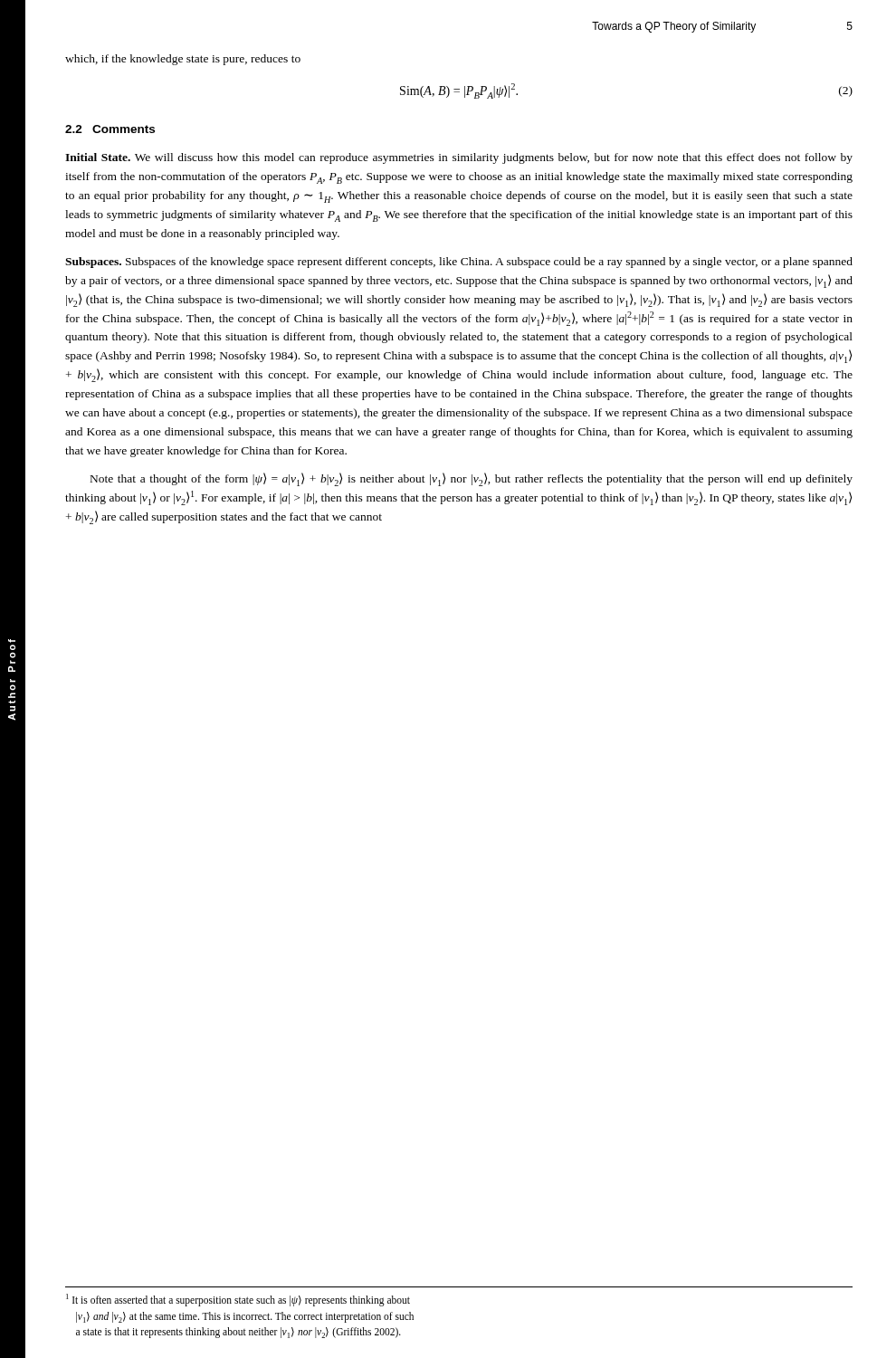Select the region starting "which, if the knowledge state is"
The width and height of the screenshot is (896, 1358).
tap(183, 58)
